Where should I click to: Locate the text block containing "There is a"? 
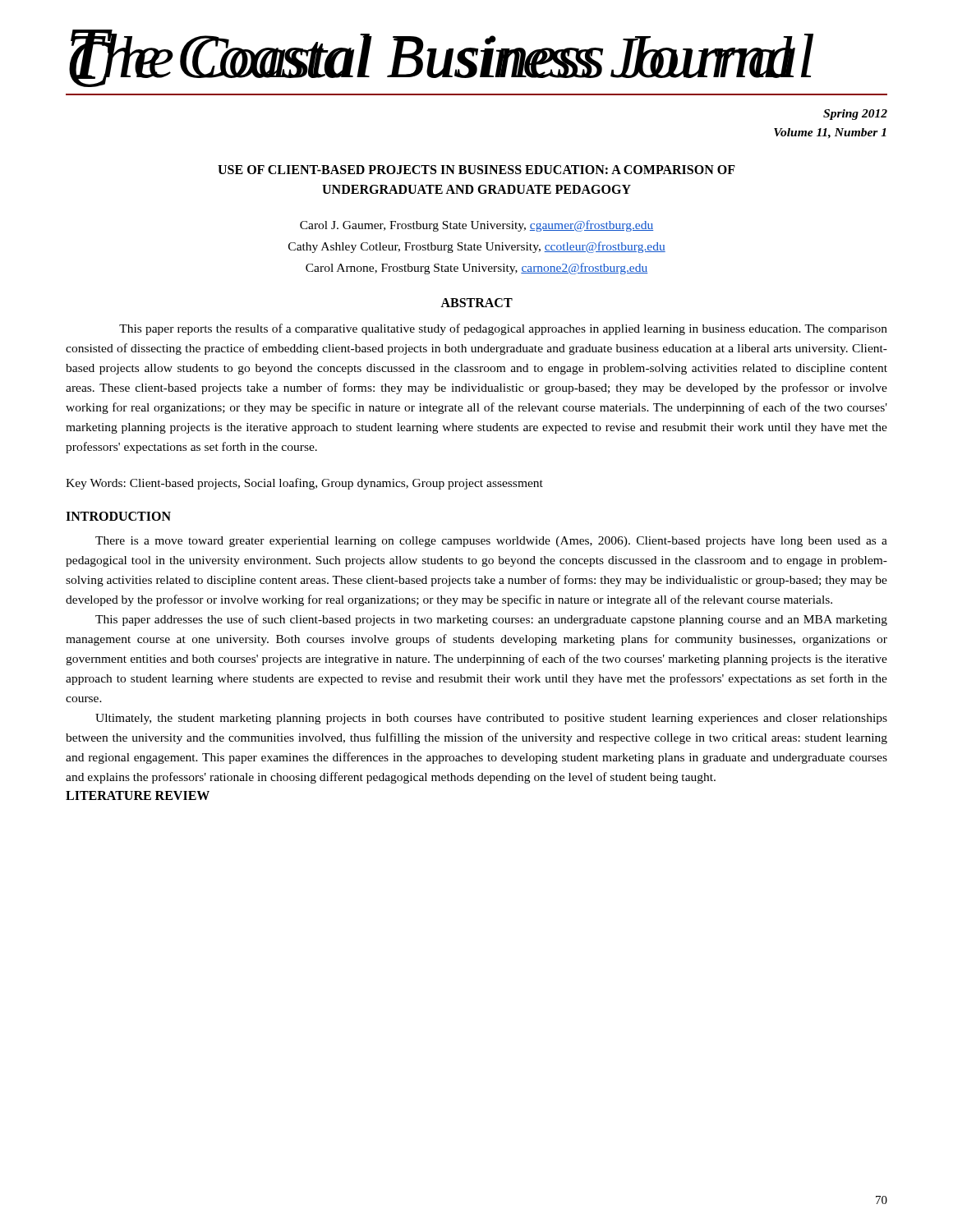tap(476, 659)
